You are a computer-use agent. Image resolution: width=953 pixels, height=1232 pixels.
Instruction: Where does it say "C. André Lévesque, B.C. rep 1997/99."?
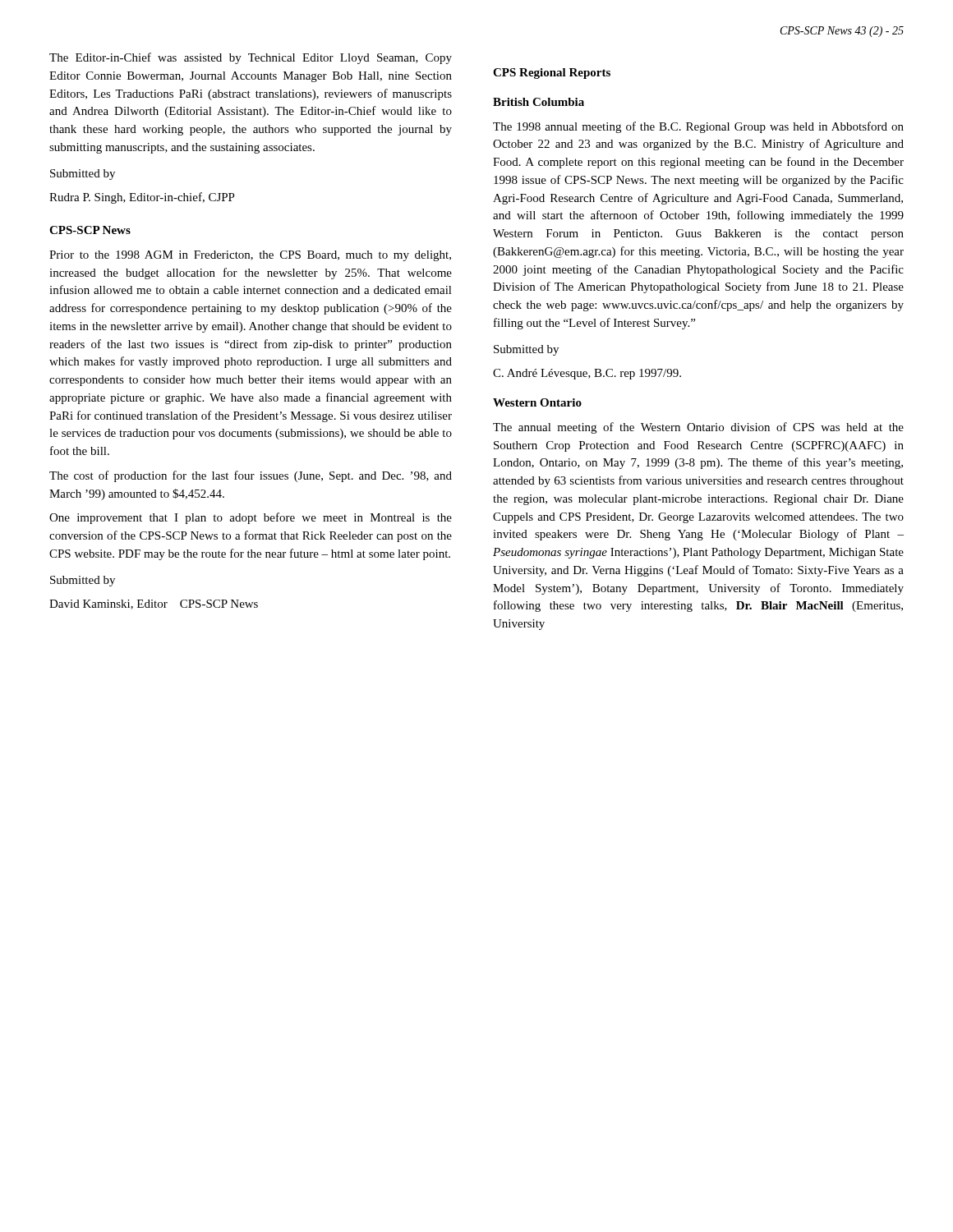click(587, 374)
